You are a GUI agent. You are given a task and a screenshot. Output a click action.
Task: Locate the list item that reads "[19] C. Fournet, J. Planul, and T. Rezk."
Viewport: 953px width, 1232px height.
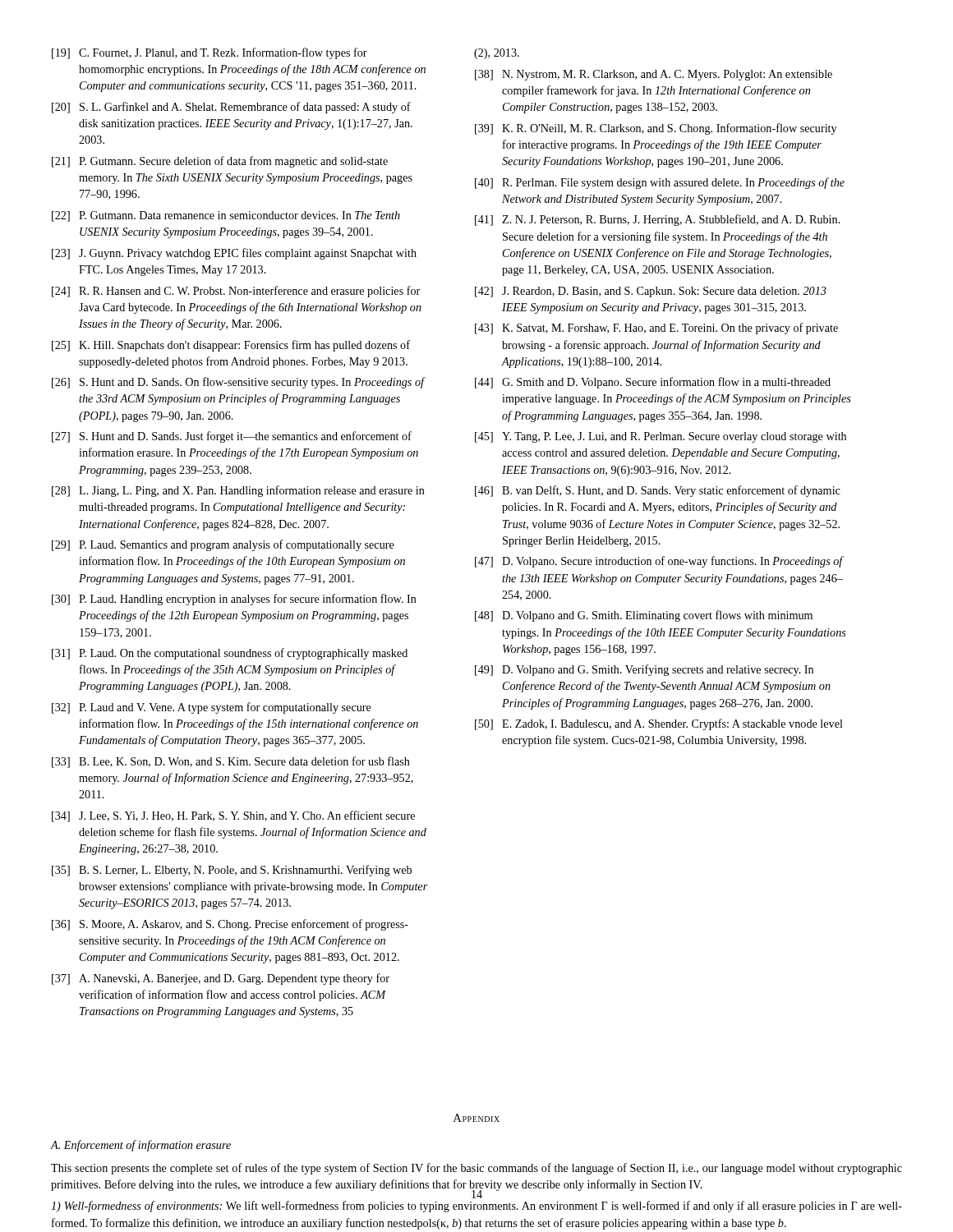(x=239, y=69)
